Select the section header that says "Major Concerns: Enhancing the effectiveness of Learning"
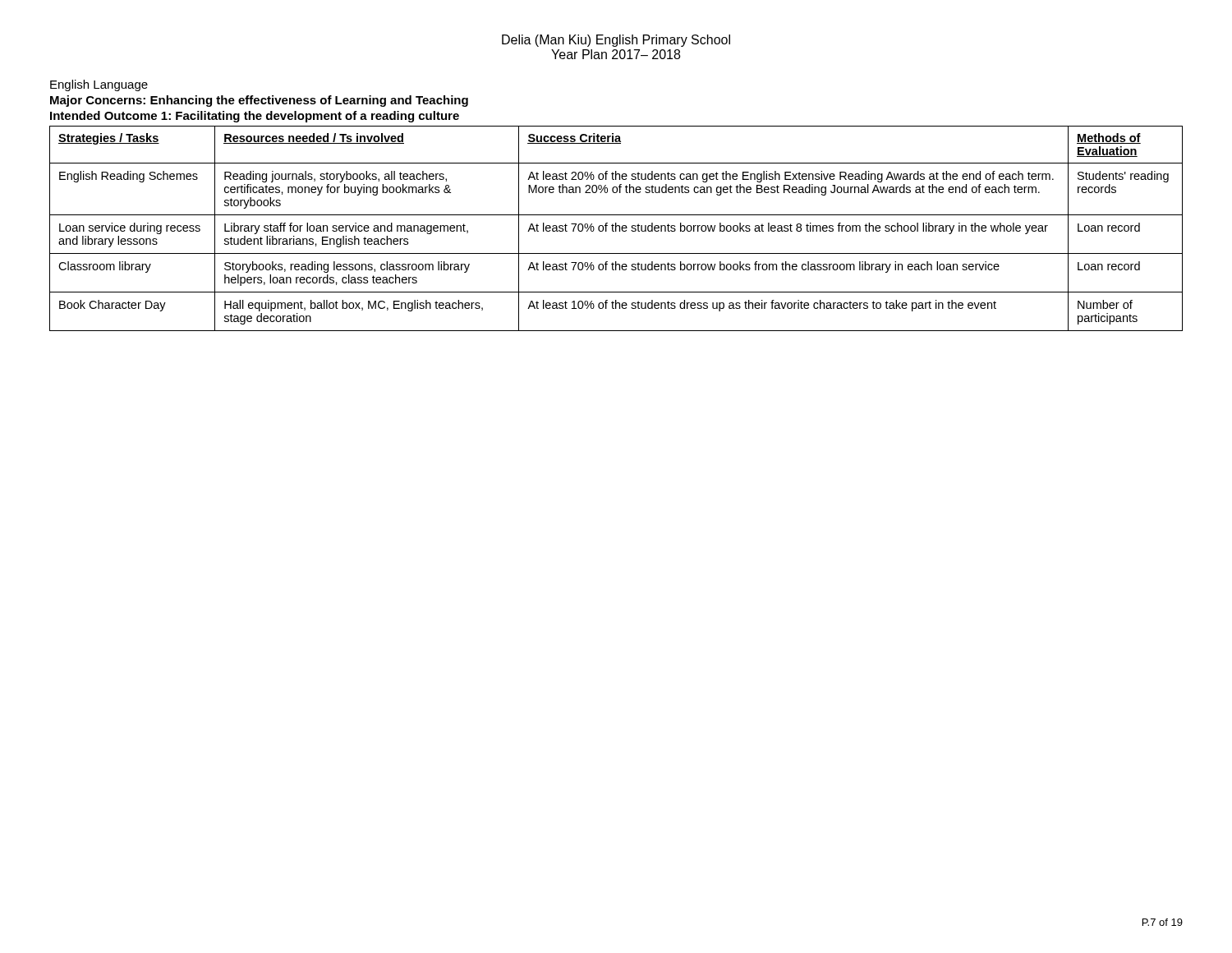 point(259,100)
